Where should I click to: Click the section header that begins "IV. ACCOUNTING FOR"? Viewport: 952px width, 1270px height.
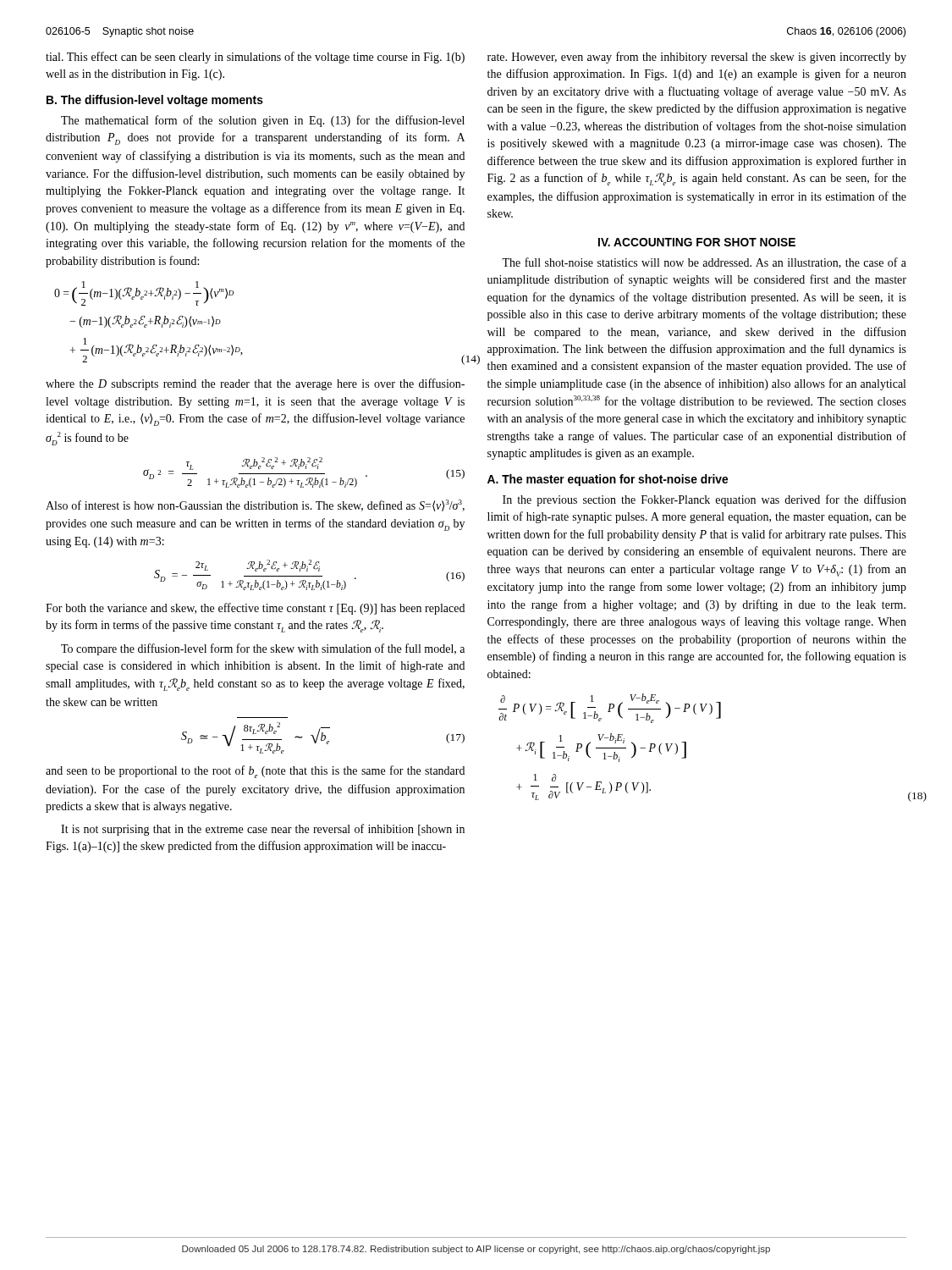coord(697,242)
